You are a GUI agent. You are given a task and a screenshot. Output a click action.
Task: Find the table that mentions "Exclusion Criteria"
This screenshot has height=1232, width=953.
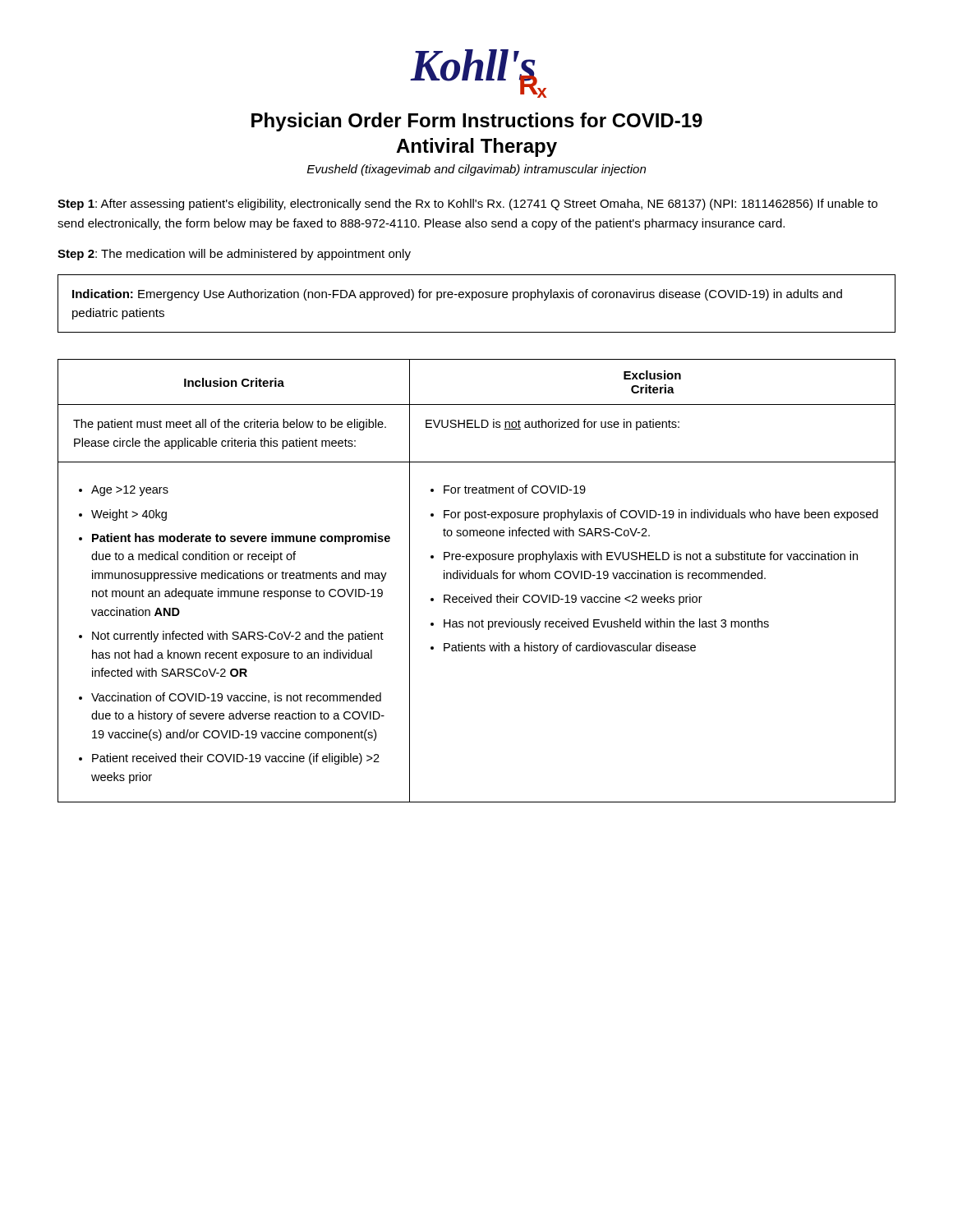pyautogui.click(x=476, y=581)
